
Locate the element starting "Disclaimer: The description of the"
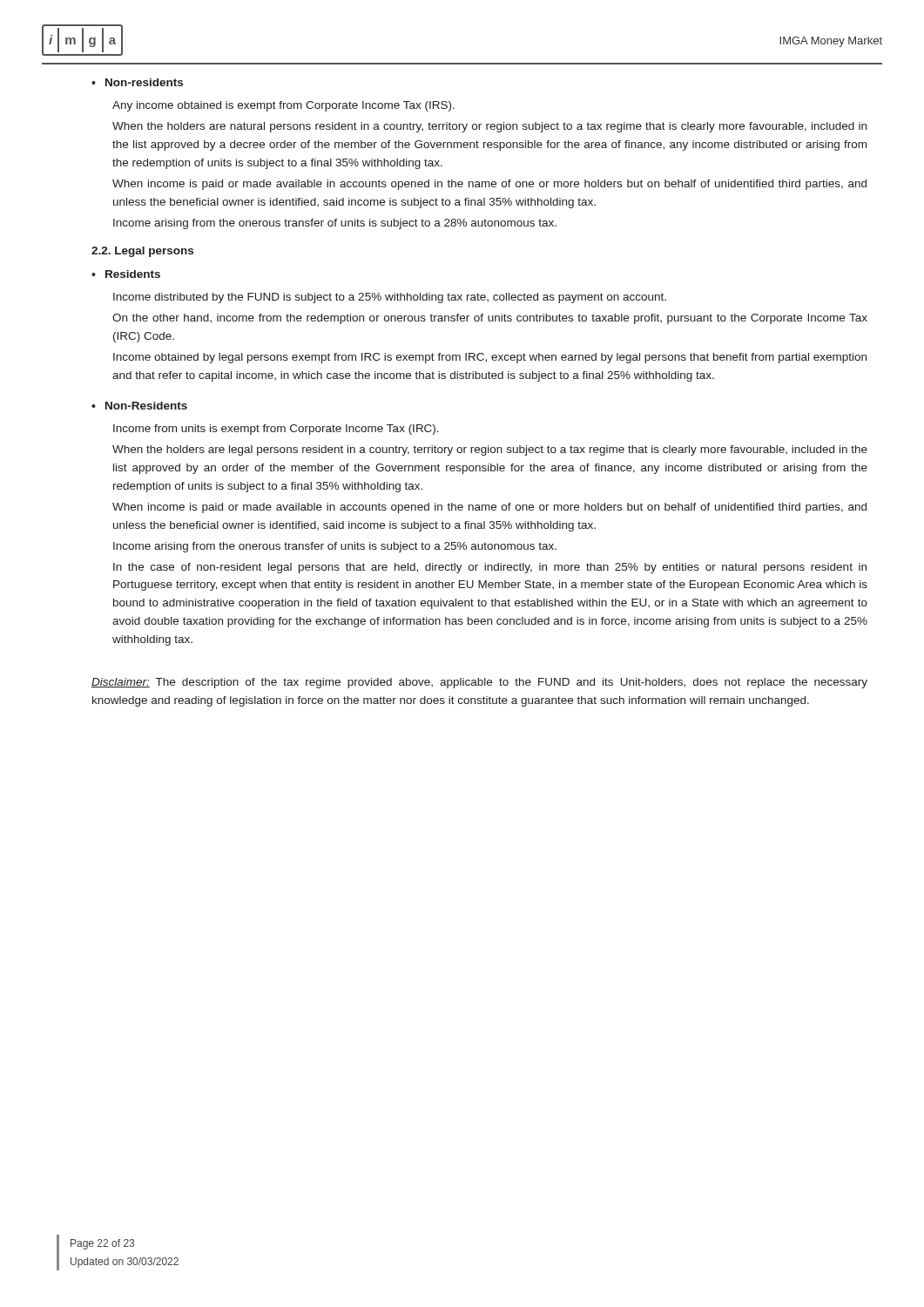479,691
